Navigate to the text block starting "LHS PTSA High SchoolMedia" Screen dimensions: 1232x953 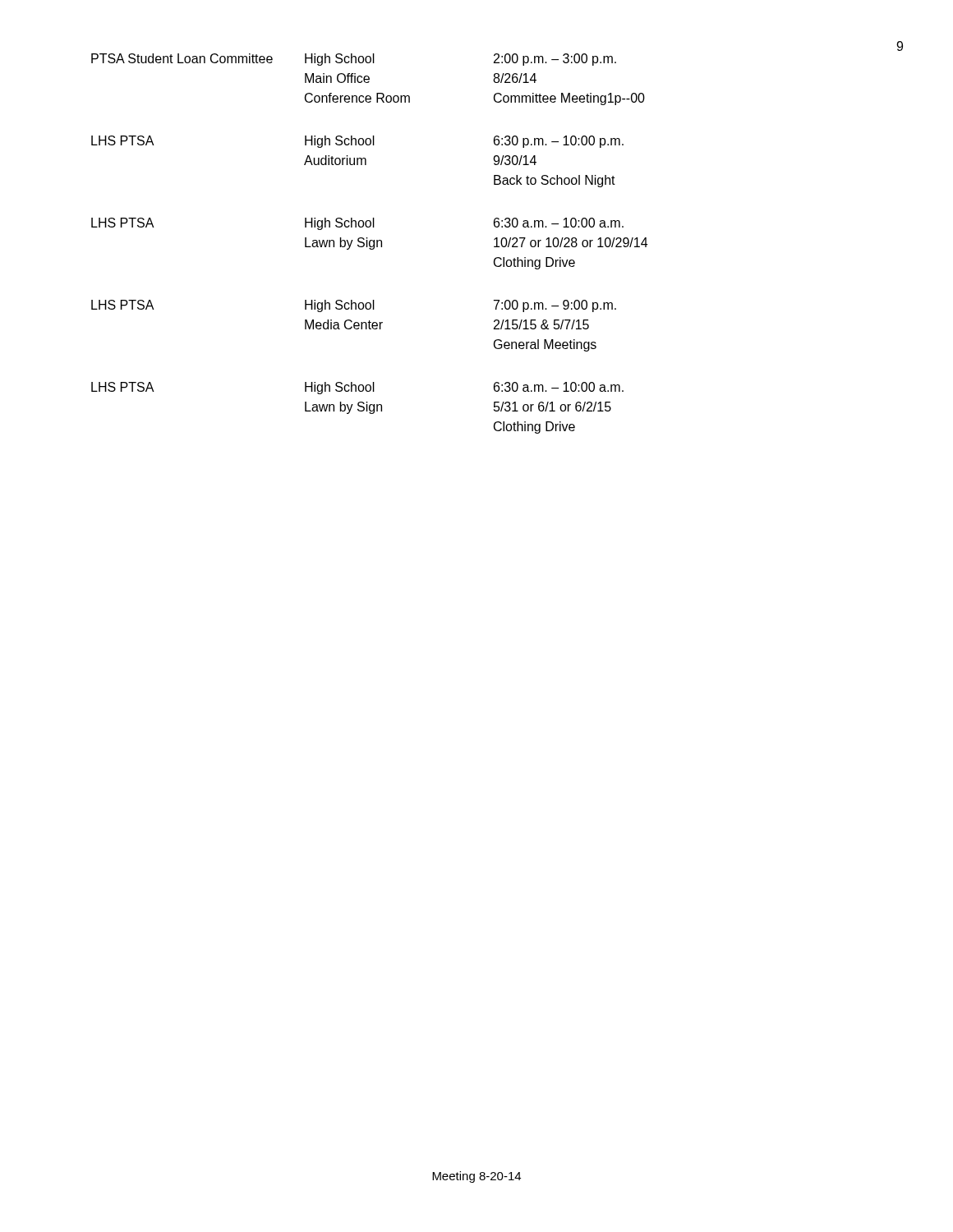coord(497,325)
